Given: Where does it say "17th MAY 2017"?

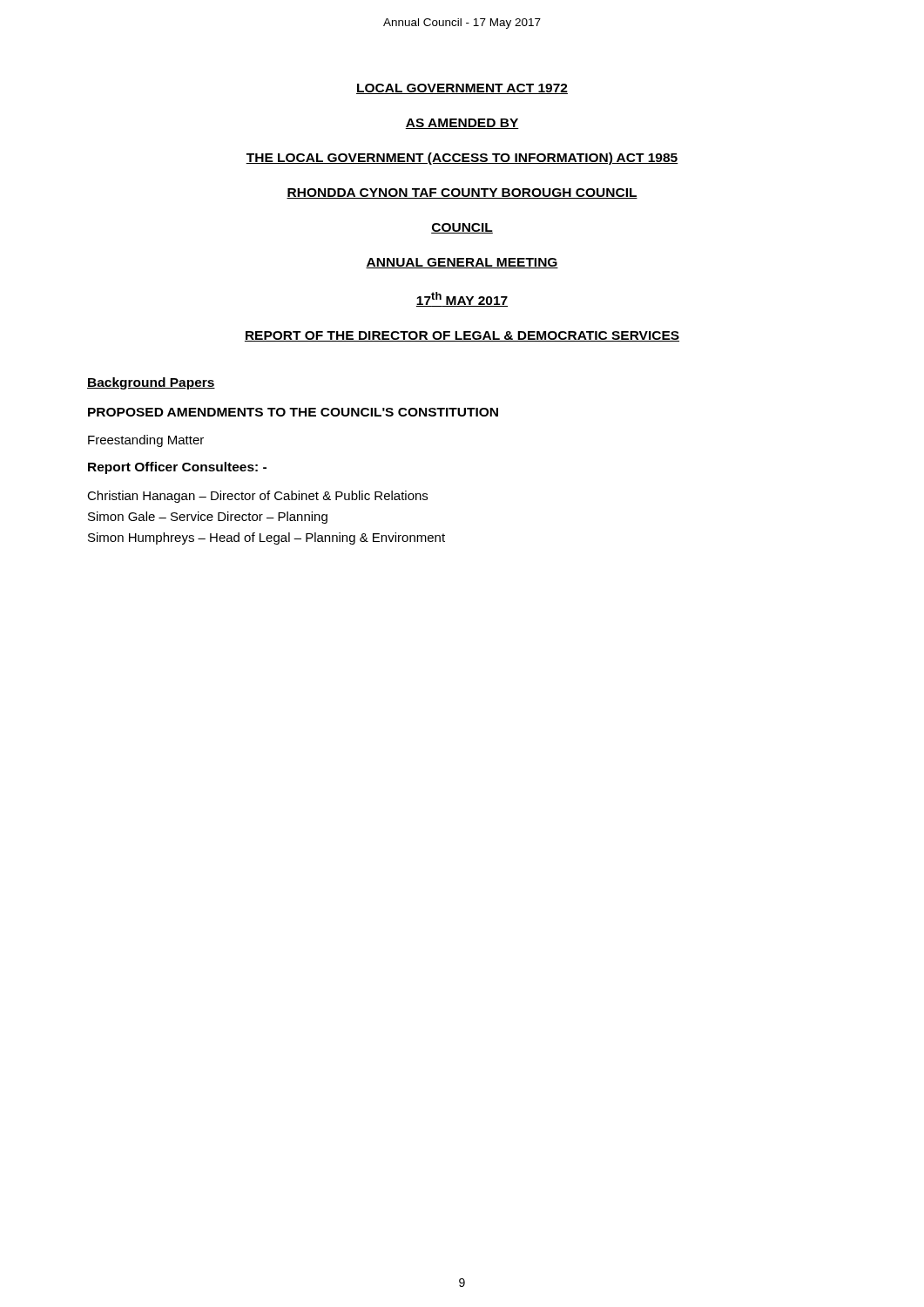Looking at the screenshot, I should [x=462, y=298].
